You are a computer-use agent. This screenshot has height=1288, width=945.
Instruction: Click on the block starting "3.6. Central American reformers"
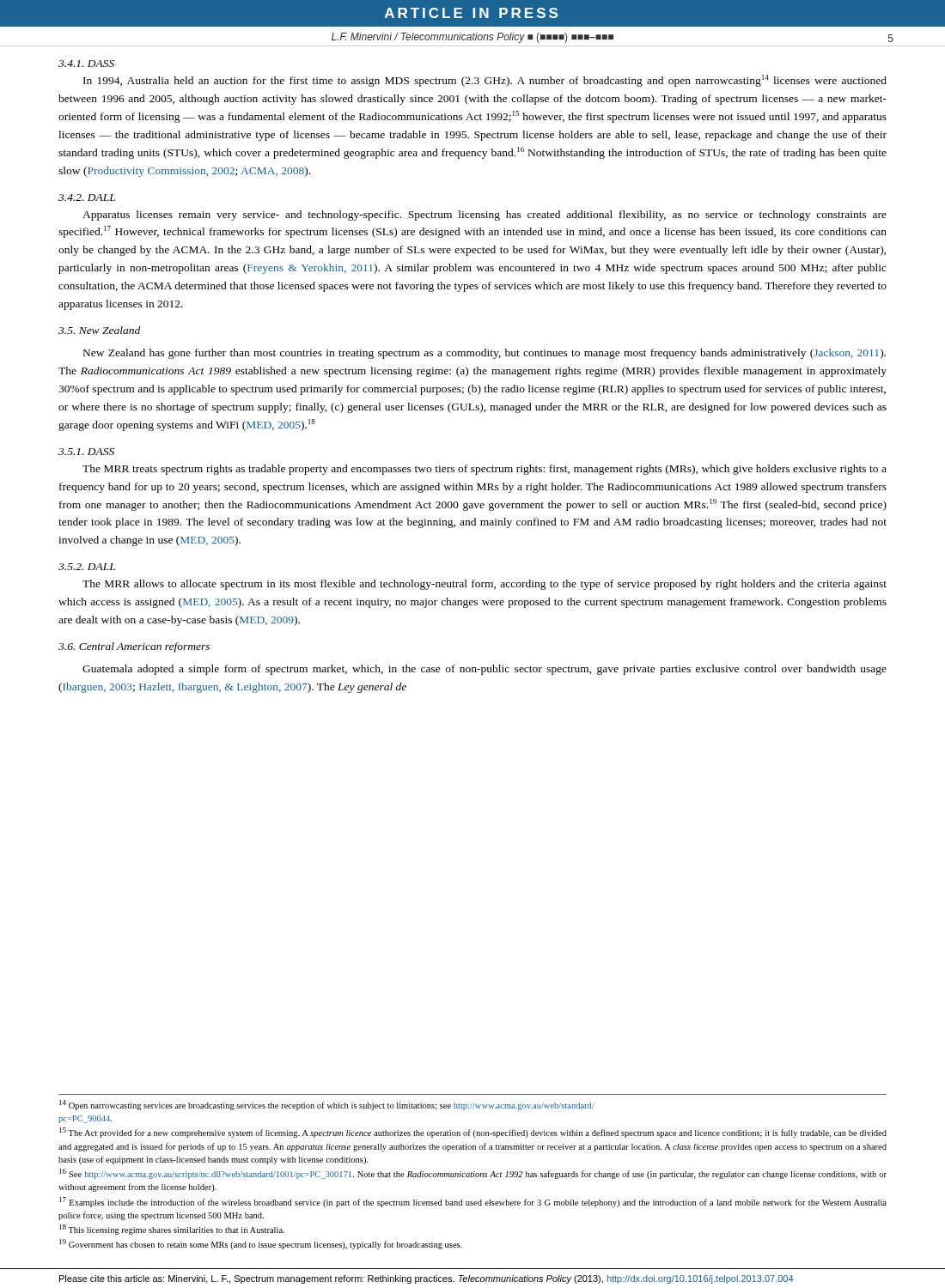click(134, 646)
